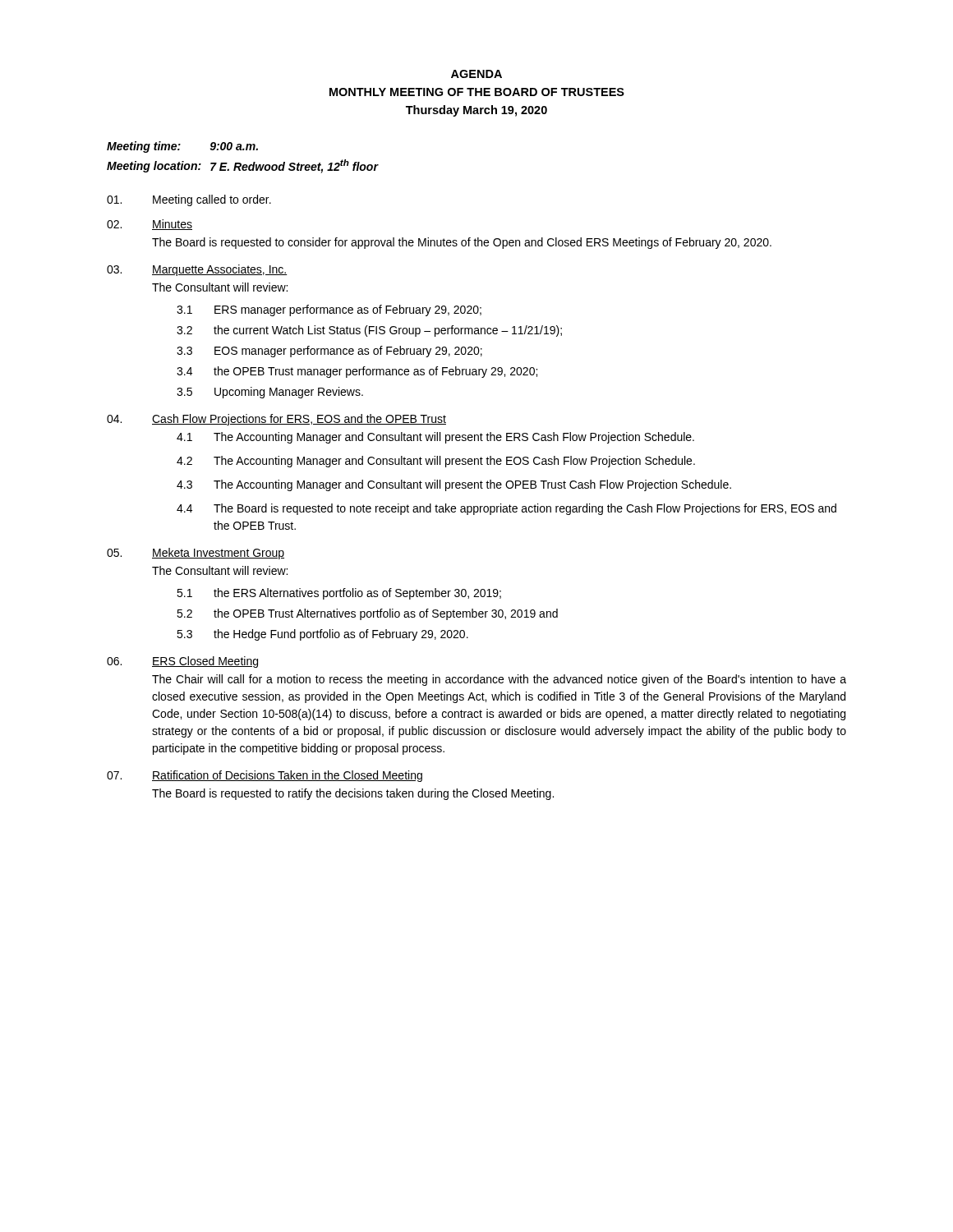The height and width of the screenshot is (1232, 953).
Task: Locate the passage starting "AGENDA MONTHLY MEETING OF THE BOARD OF TRUSTEES"
Action: tap(476, 92)
